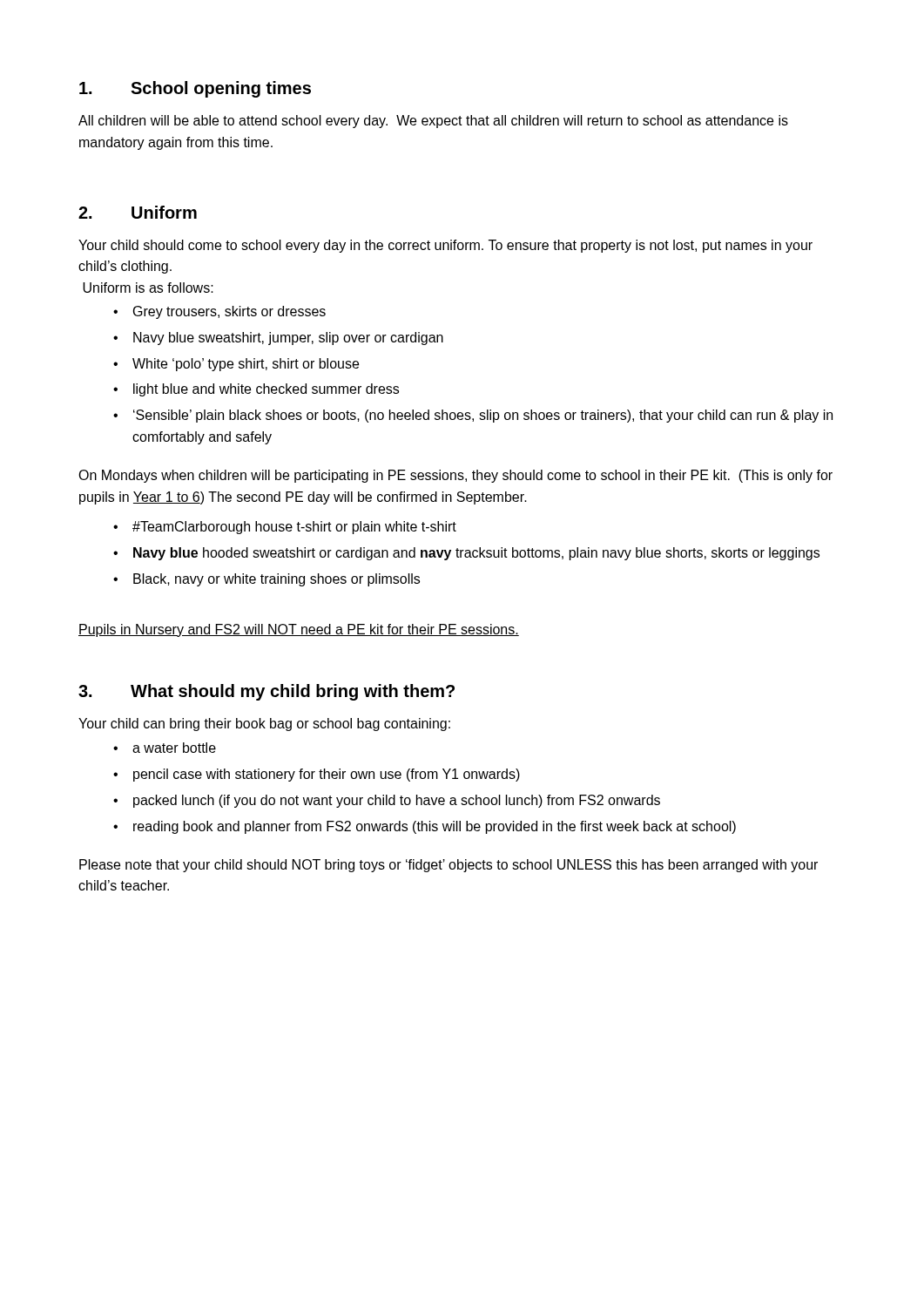The image size is (924, 1307).
Task: Locate the list item with the text "• pencil case with stationery"
Action: pyautogui.click(x=479, y=775)
